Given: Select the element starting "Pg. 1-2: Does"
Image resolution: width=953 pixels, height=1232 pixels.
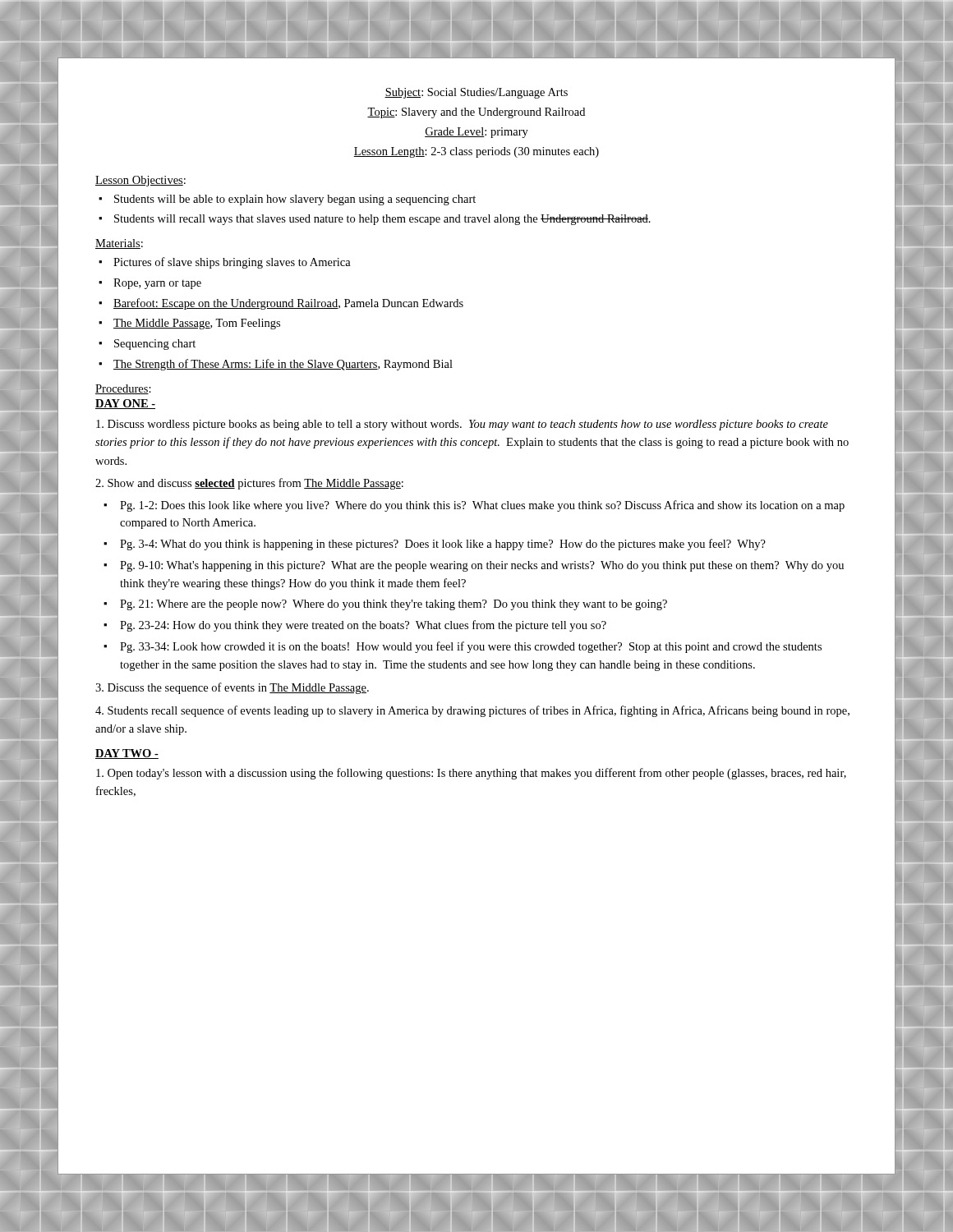Looking at the screenshot, I should click(482, 514).
